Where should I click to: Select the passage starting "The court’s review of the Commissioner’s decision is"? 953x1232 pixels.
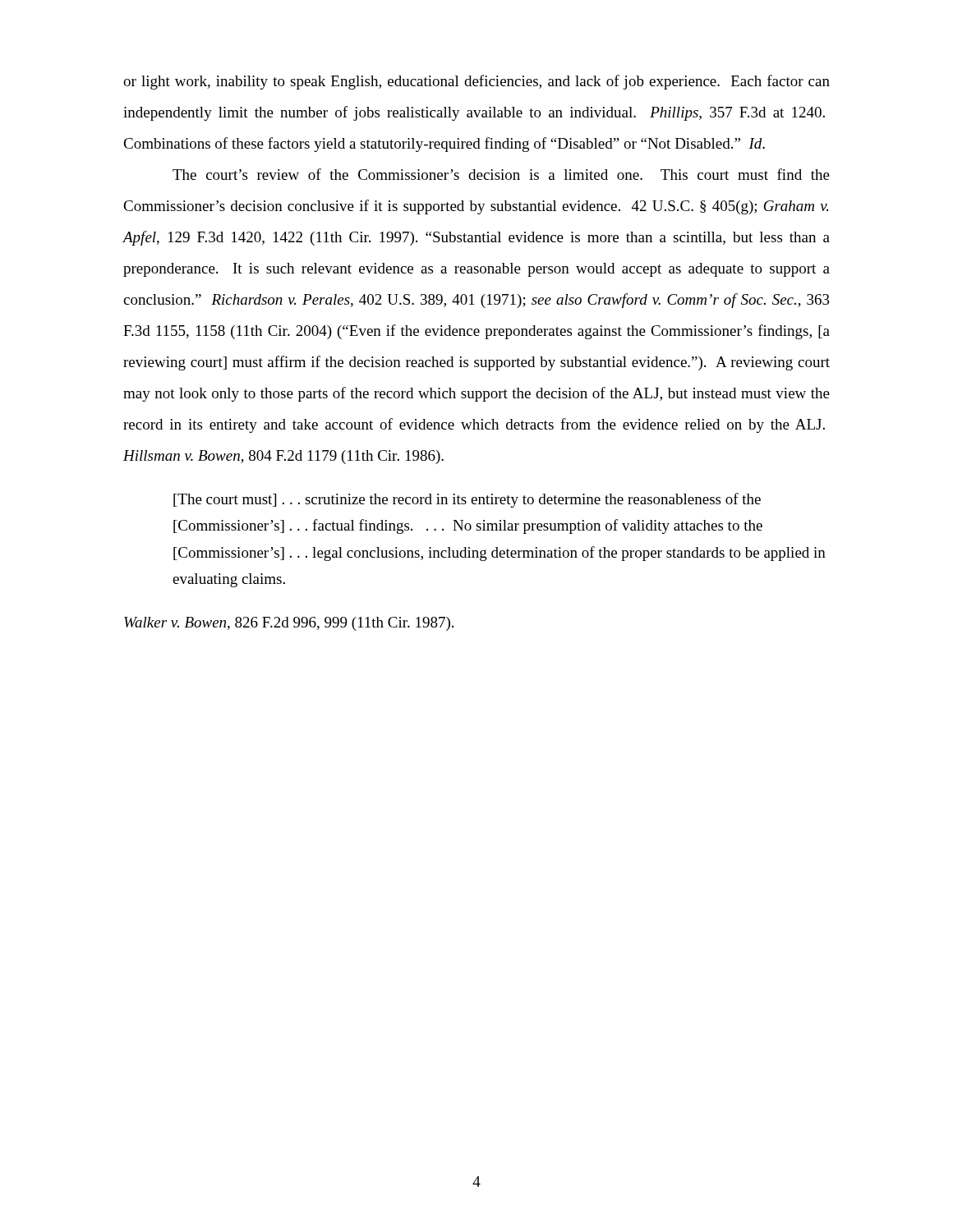[476, 315]
